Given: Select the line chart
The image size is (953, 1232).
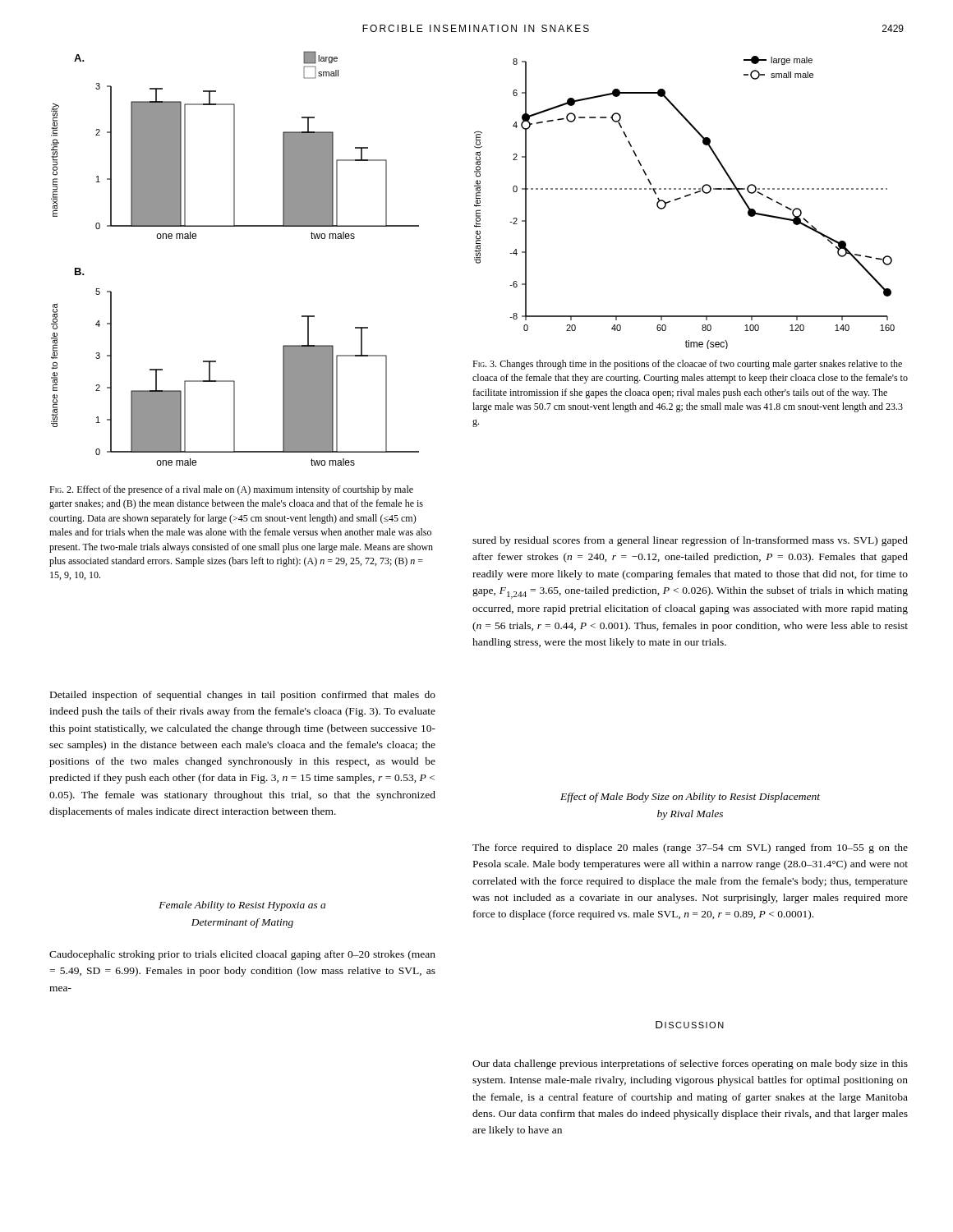Looking at the screenshot, I should pyautogui.click(x=690, y=197).
